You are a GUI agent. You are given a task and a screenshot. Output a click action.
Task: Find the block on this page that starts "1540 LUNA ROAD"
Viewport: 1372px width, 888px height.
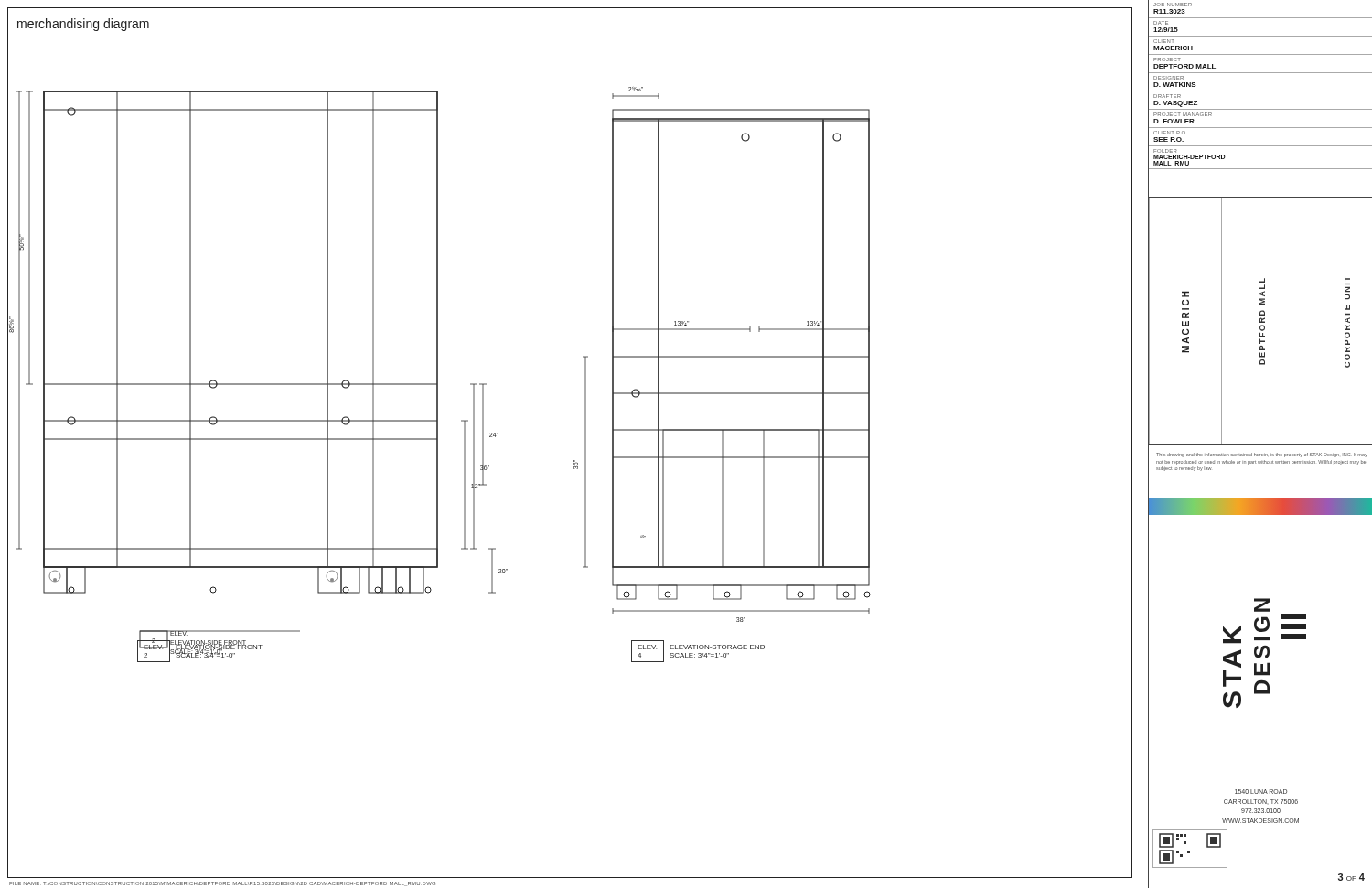pyautogui.click(x=1261, y=806)
